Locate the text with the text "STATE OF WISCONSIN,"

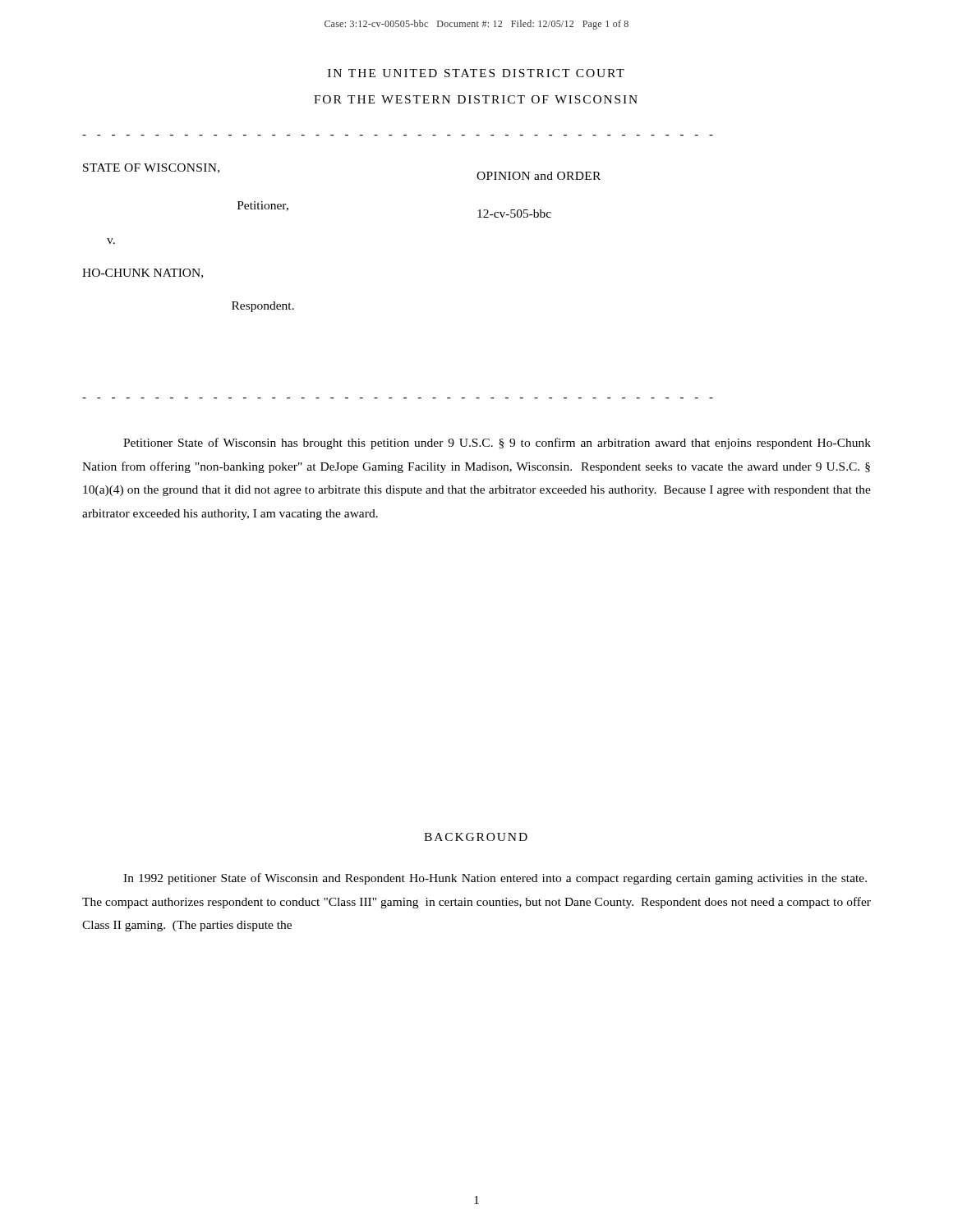tap(151, 167)
